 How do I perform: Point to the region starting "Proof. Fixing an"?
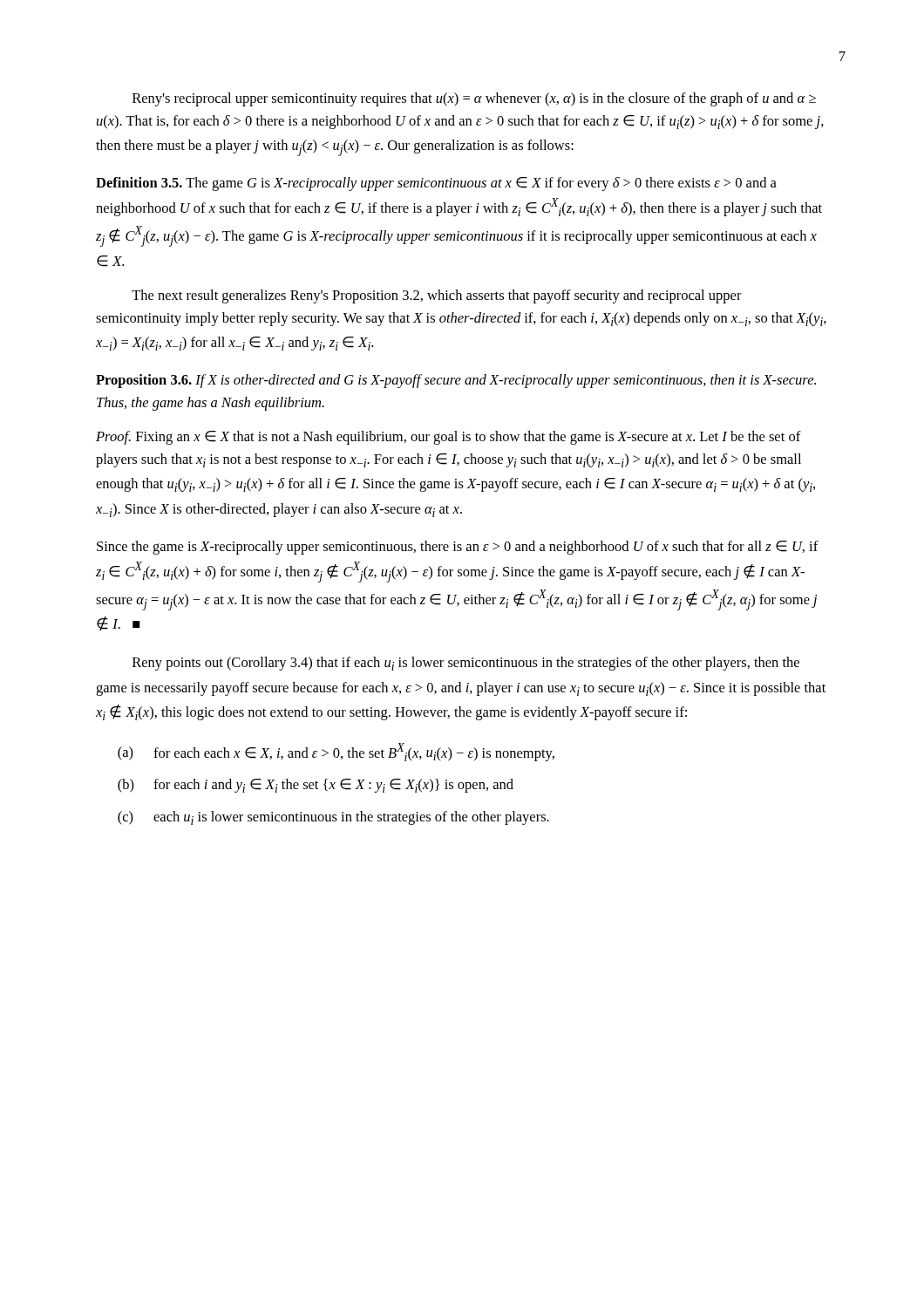click(x=456, y=474)
